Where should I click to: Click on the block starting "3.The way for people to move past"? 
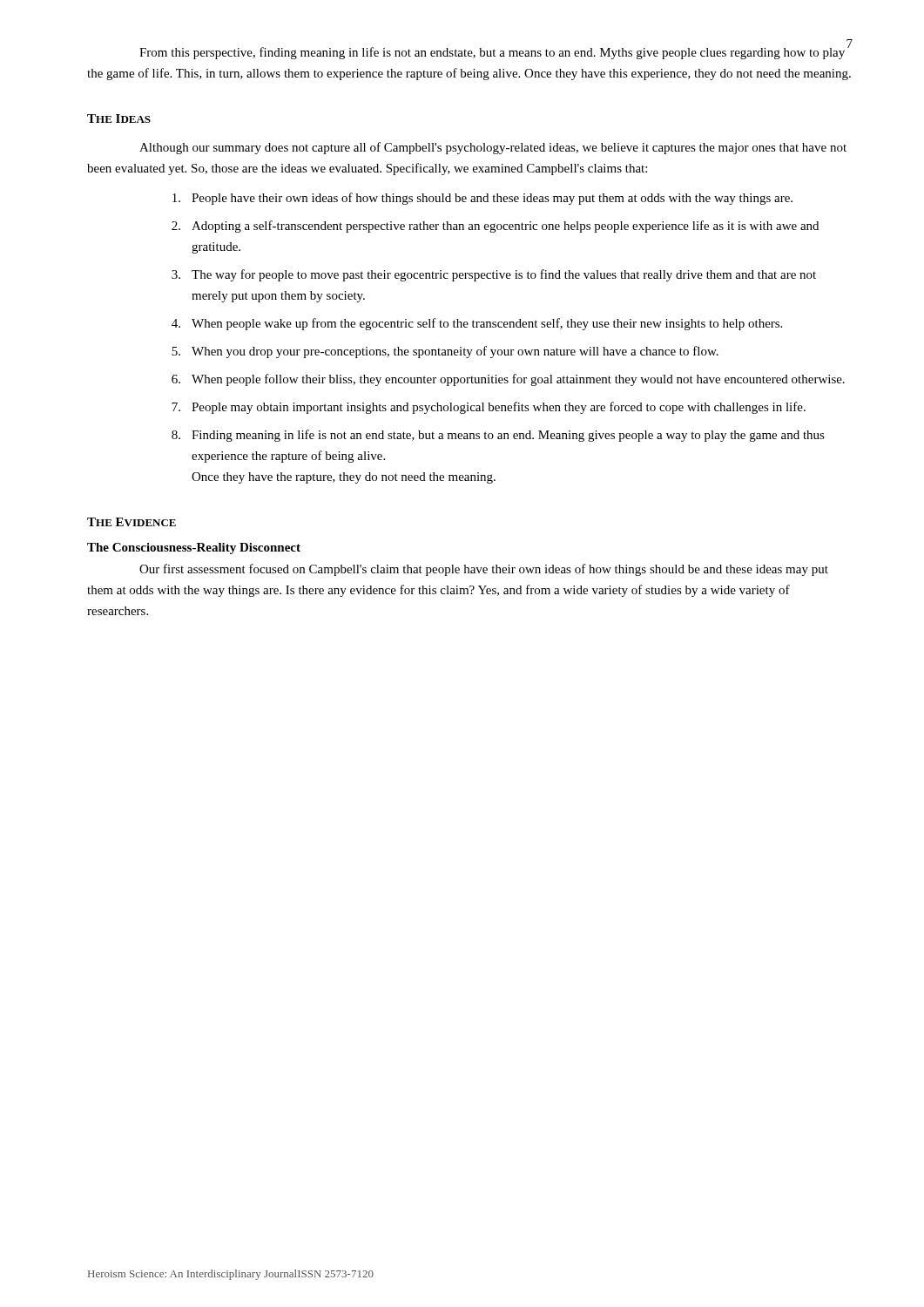pos(496,285)
